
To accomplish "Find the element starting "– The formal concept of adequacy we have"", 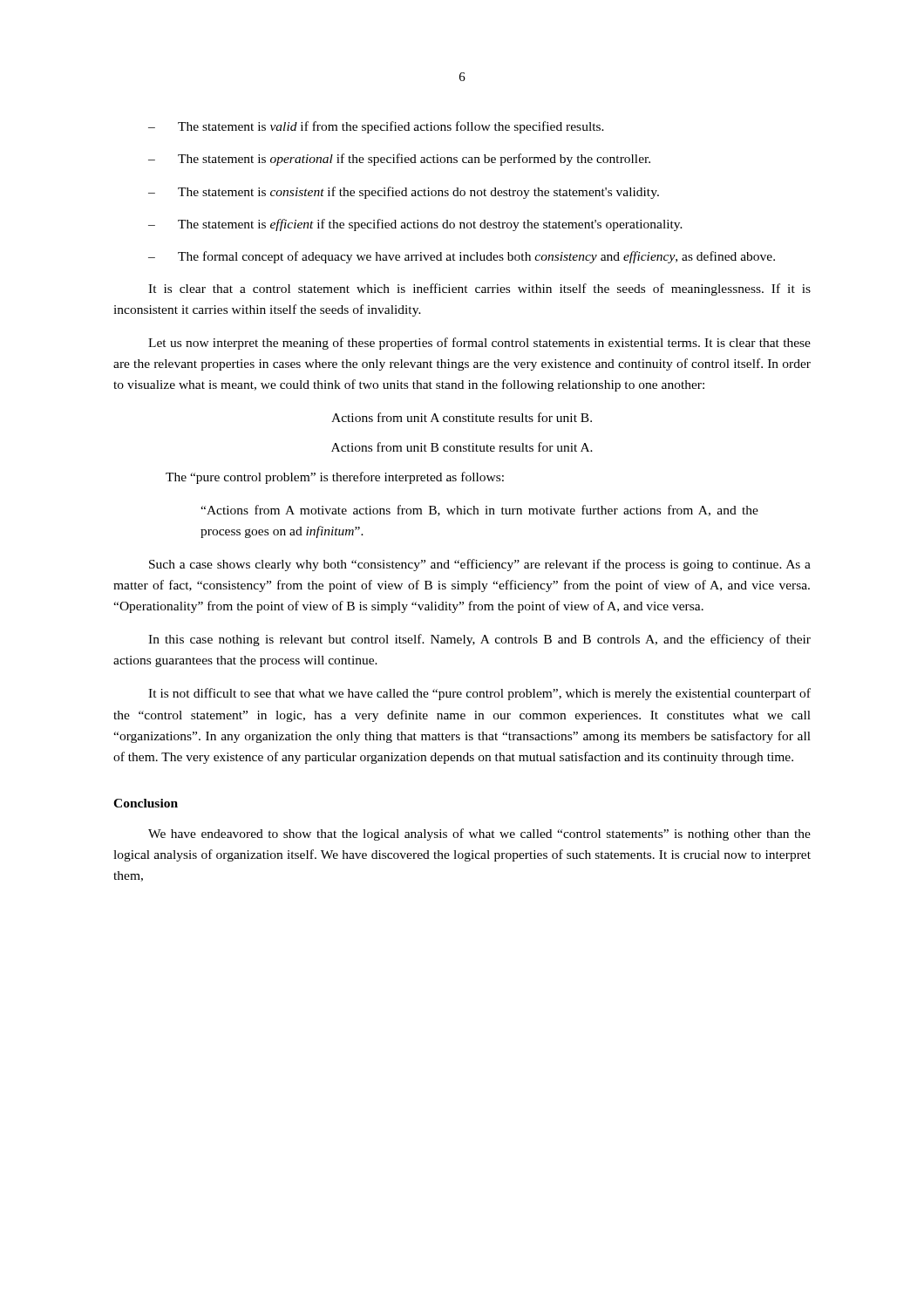I will click(479, 256).
